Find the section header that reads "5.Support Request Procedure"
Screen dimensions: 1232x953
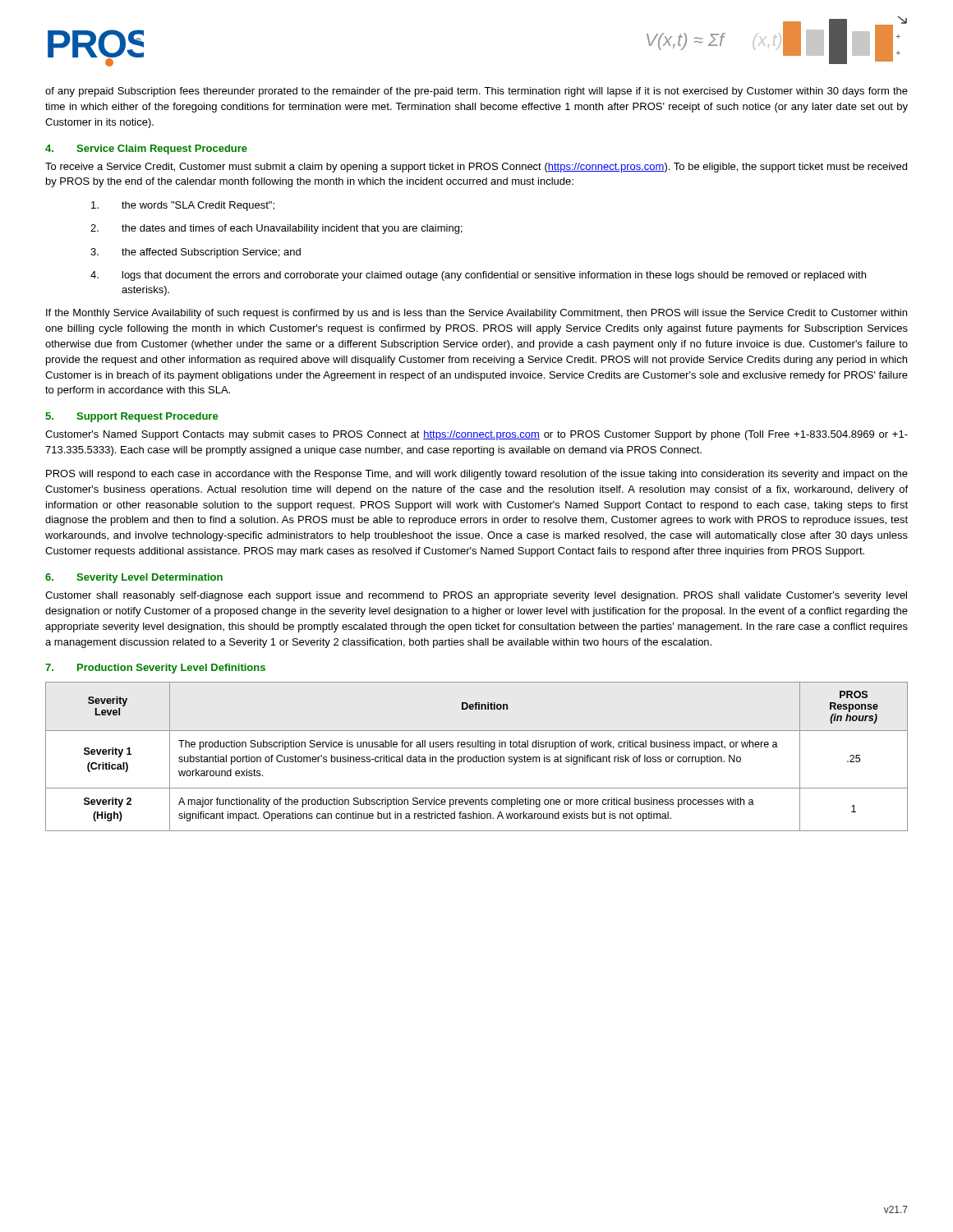[132, 416]
